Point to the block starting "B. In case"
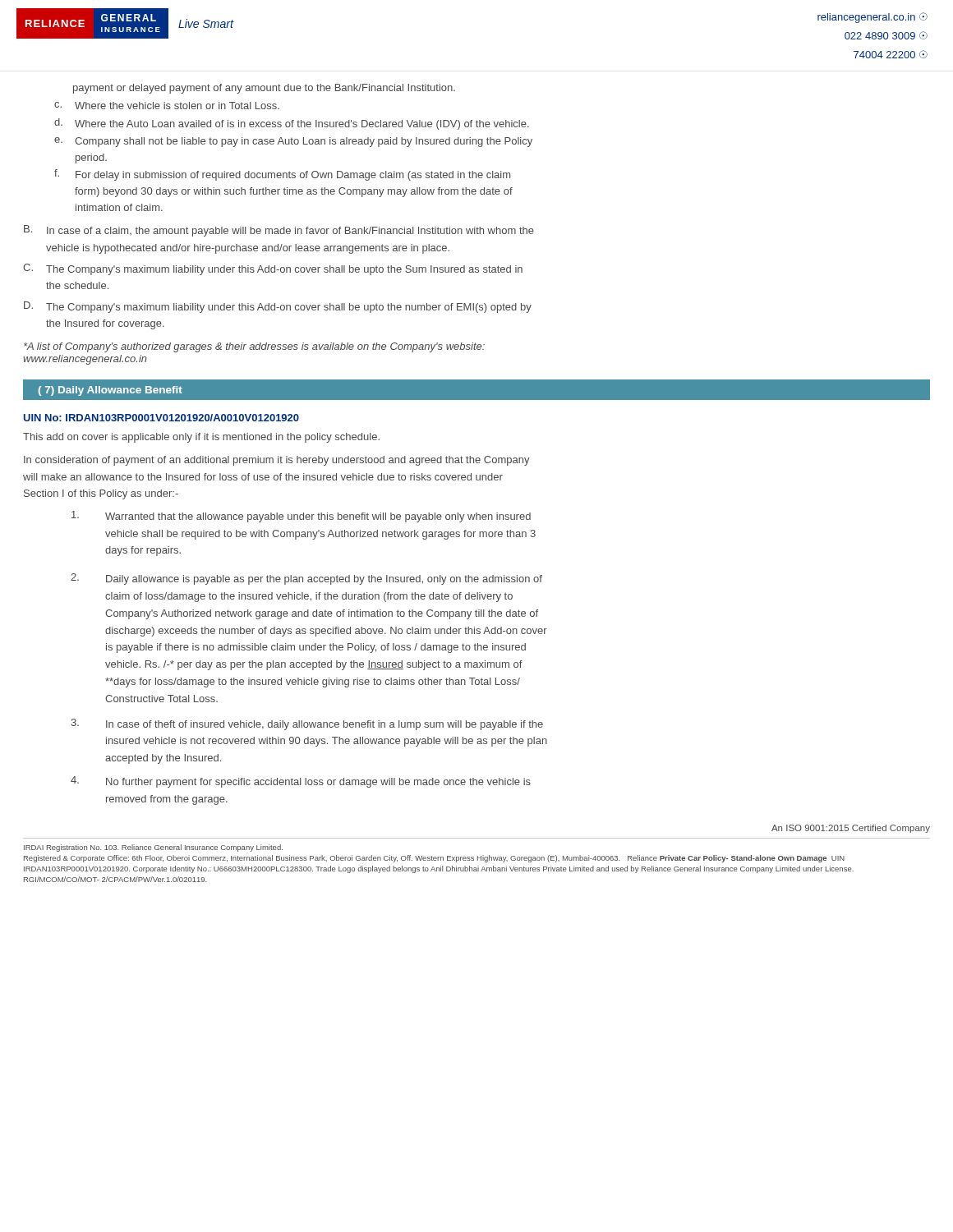The width and height of the screenshot is (953, 1232). (476, 239)
